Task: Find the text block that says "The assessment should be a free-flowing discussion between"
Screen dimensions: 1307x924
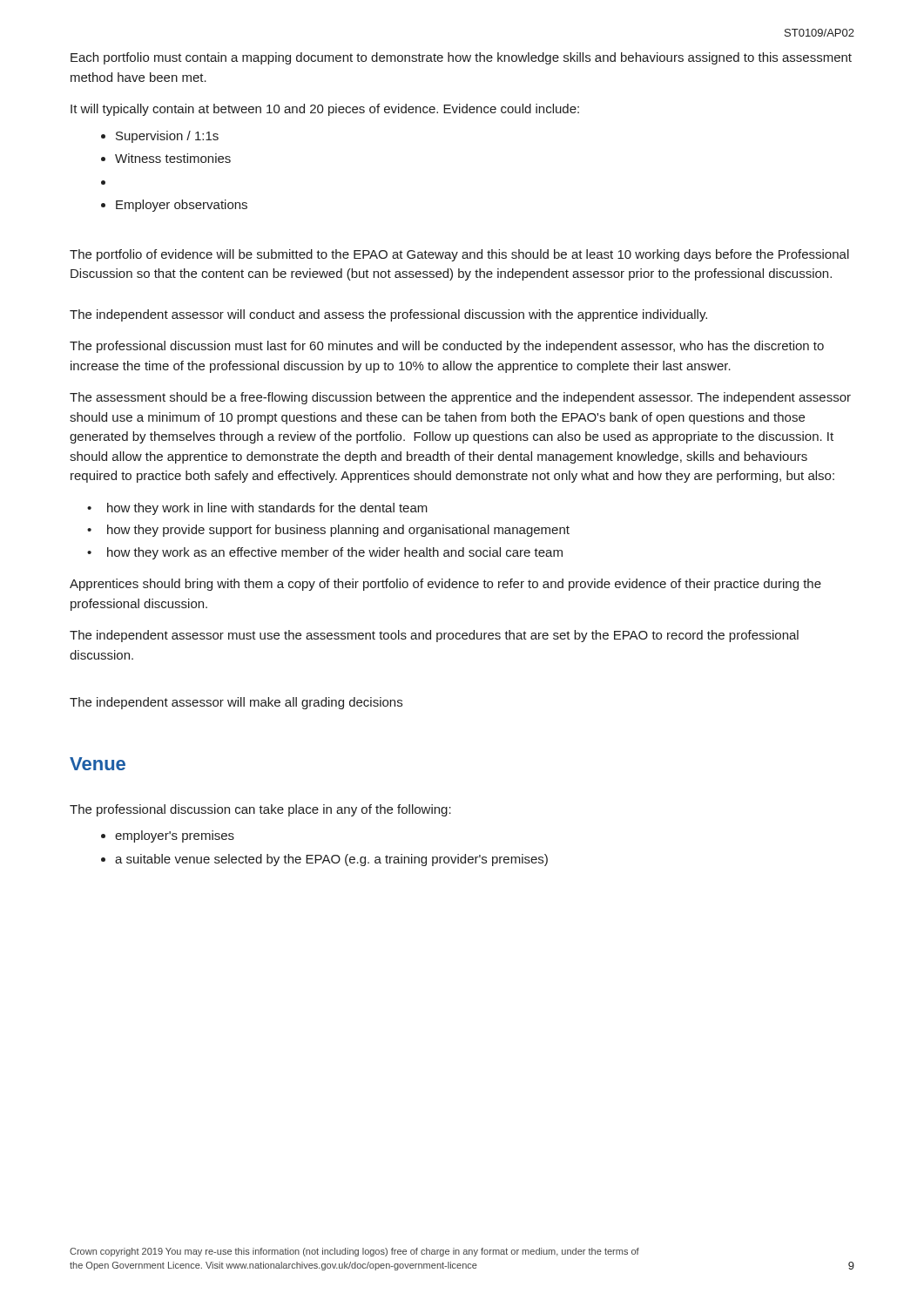Action: tap(460, 436)
